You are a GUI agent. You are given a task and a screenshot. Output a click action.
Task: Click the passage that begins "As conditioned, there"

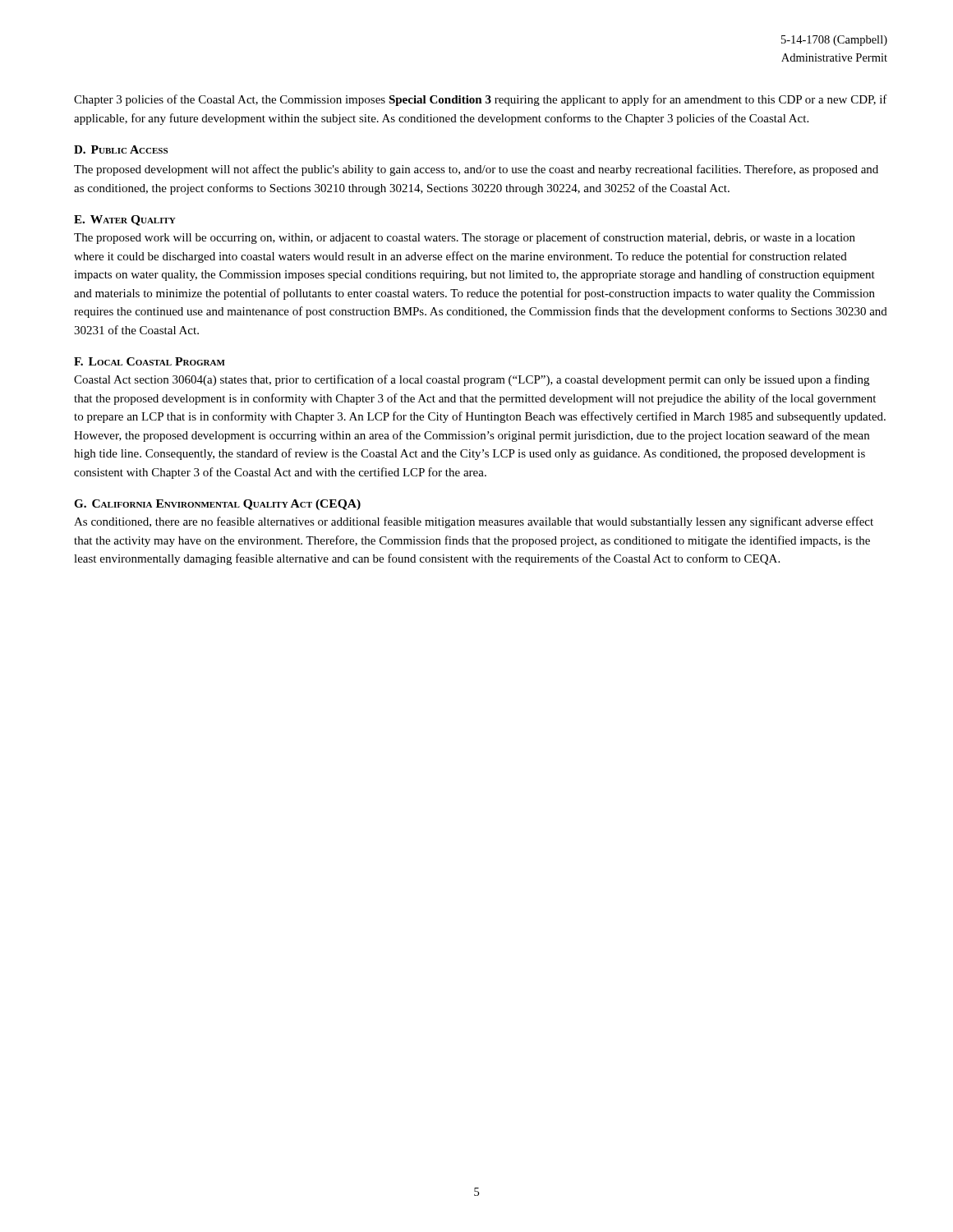click(x=481, y=540)
